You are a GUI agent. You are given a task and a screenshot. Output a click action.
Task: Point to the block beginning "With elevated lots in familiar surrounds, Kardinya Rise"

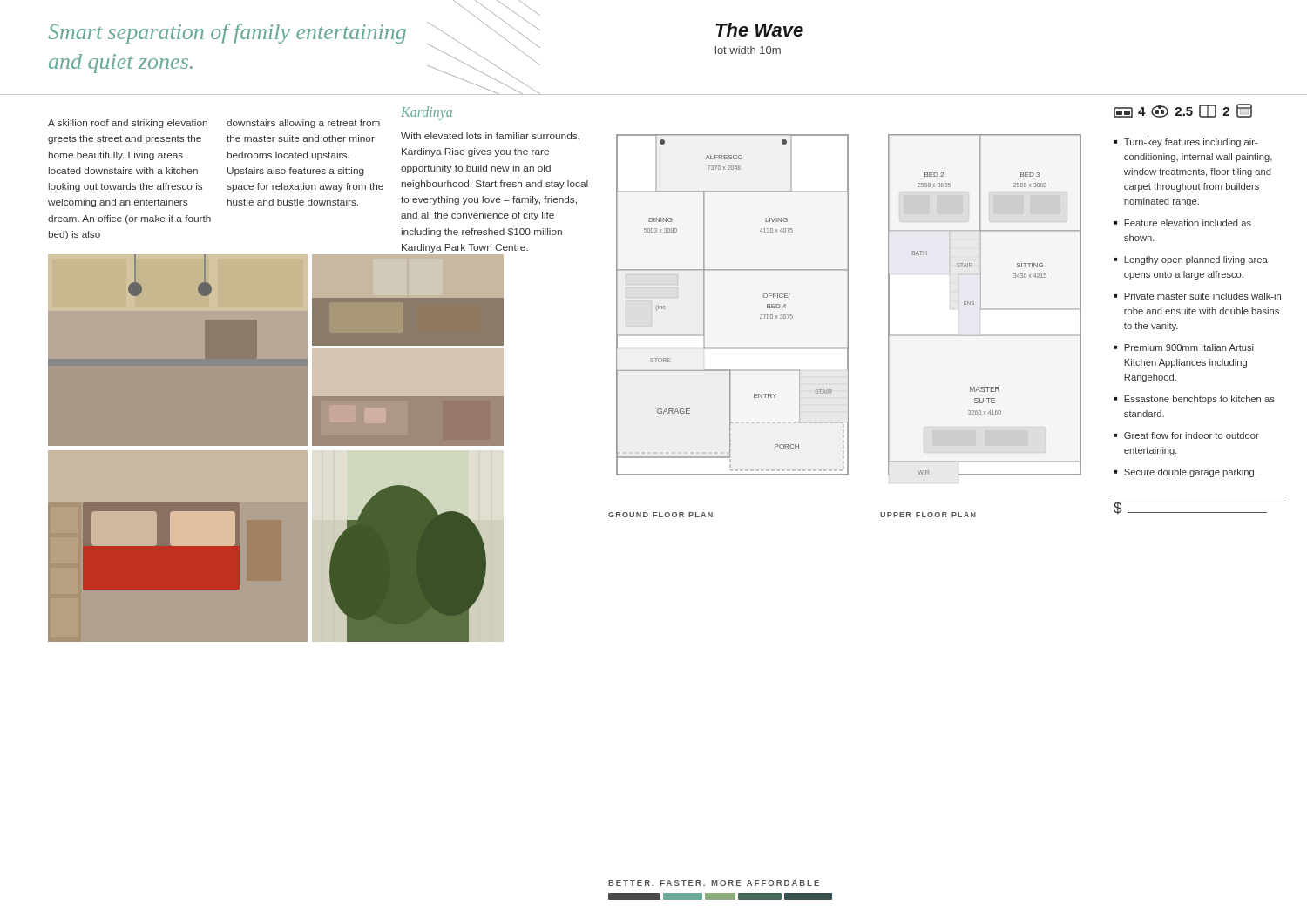point(495,192)
